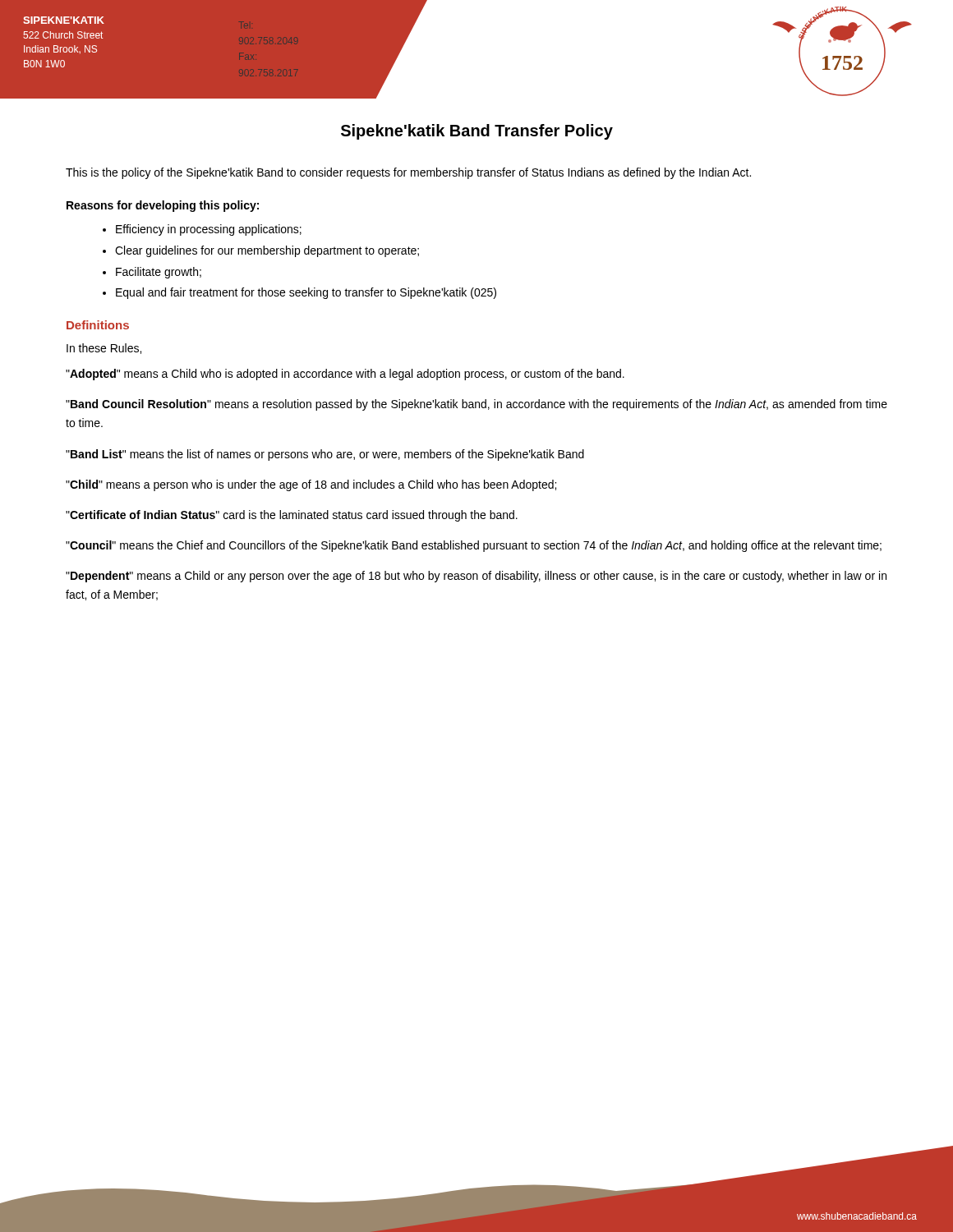Viewport: 953px width, 1232px height.
Task: Click on the logo
Action: (842, 53)
